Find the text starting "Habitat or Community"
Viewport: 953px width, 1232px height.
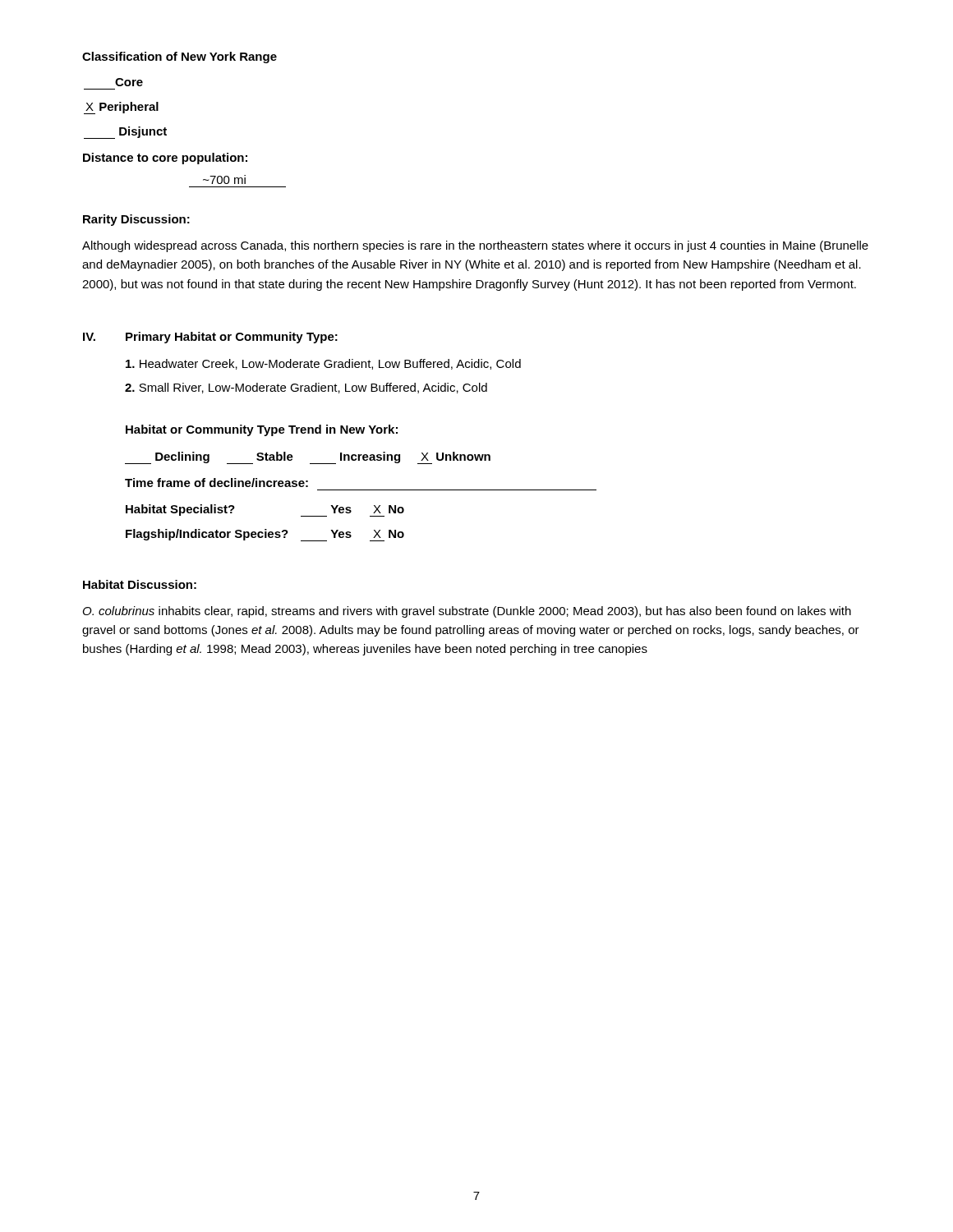point(262,429)
